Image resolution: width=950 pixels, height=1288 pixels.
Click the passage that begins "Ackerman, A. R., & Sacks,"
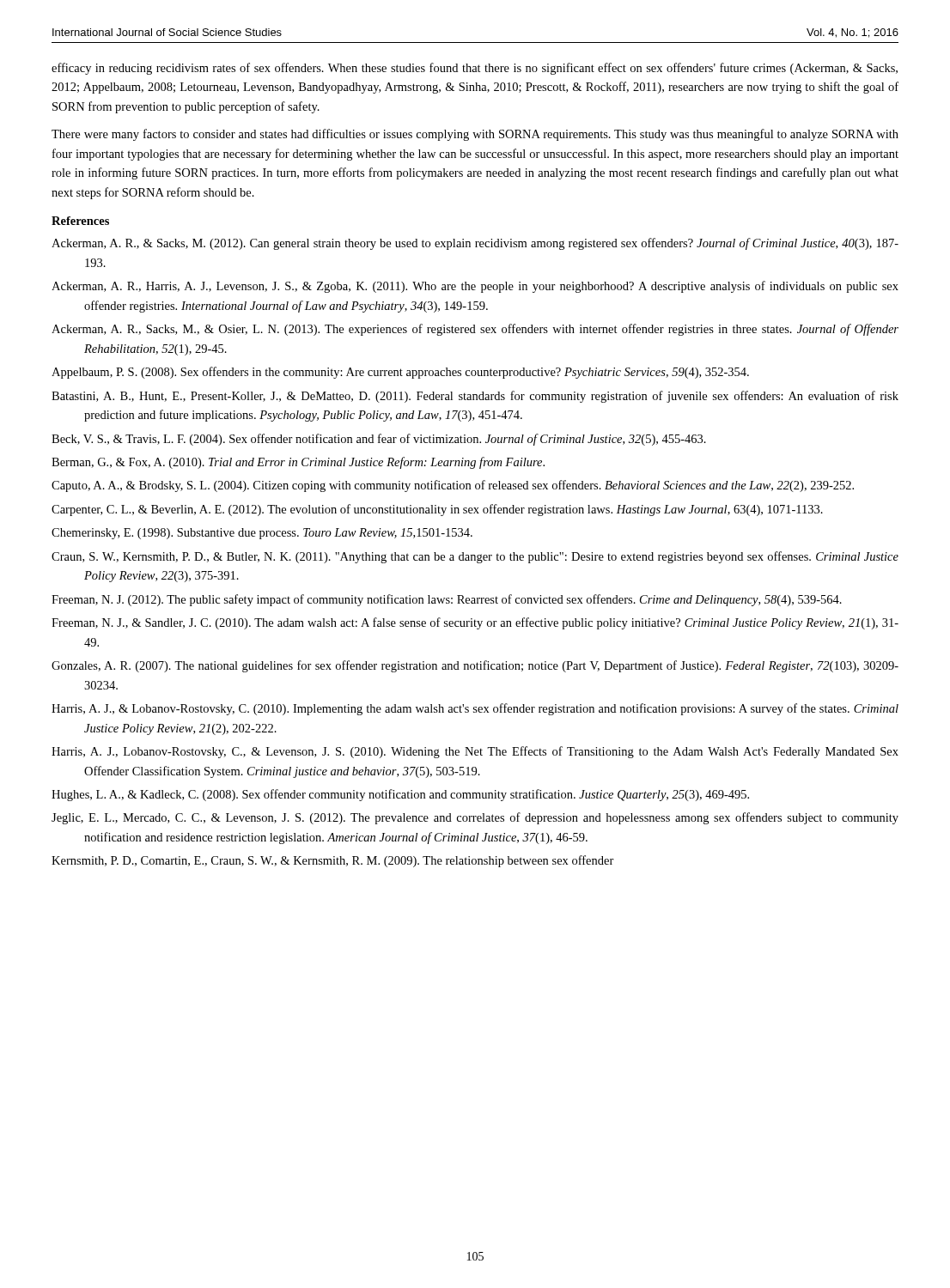pos(475,253)
